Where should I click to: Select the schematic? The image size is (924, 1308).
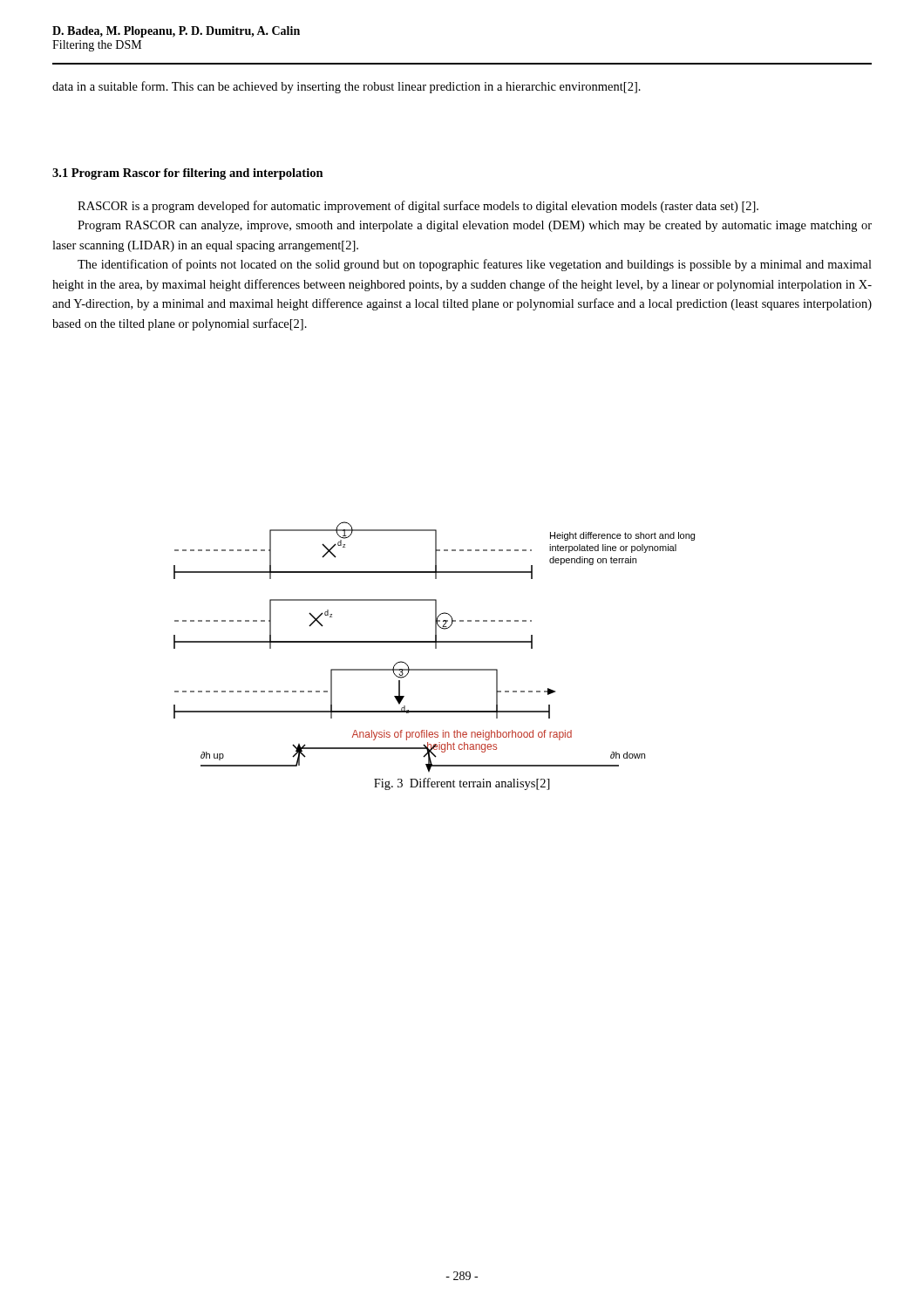click(462, 648)
